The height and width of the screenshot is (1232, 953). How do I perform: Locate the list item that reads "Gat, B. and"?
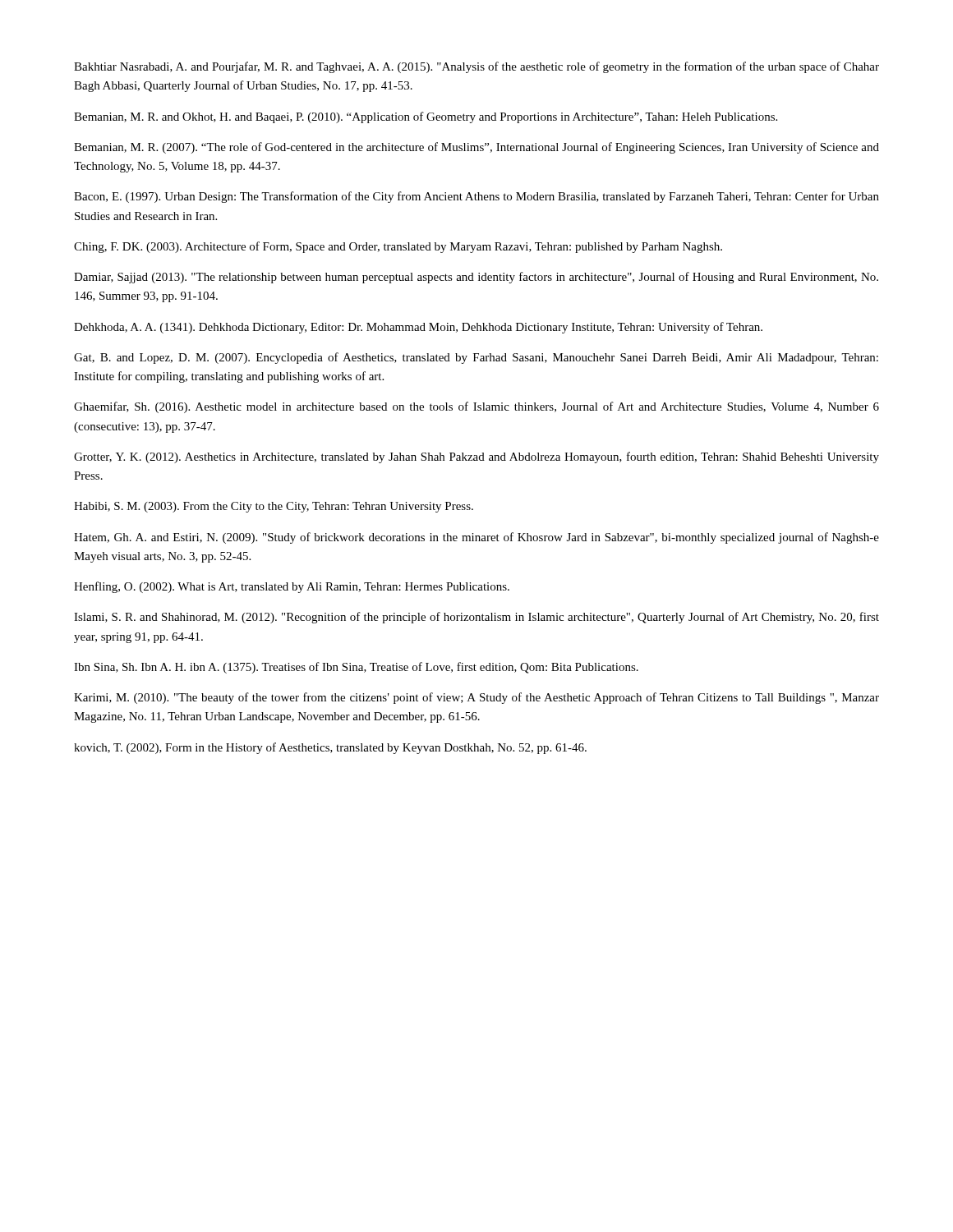[x=476, y=367]
